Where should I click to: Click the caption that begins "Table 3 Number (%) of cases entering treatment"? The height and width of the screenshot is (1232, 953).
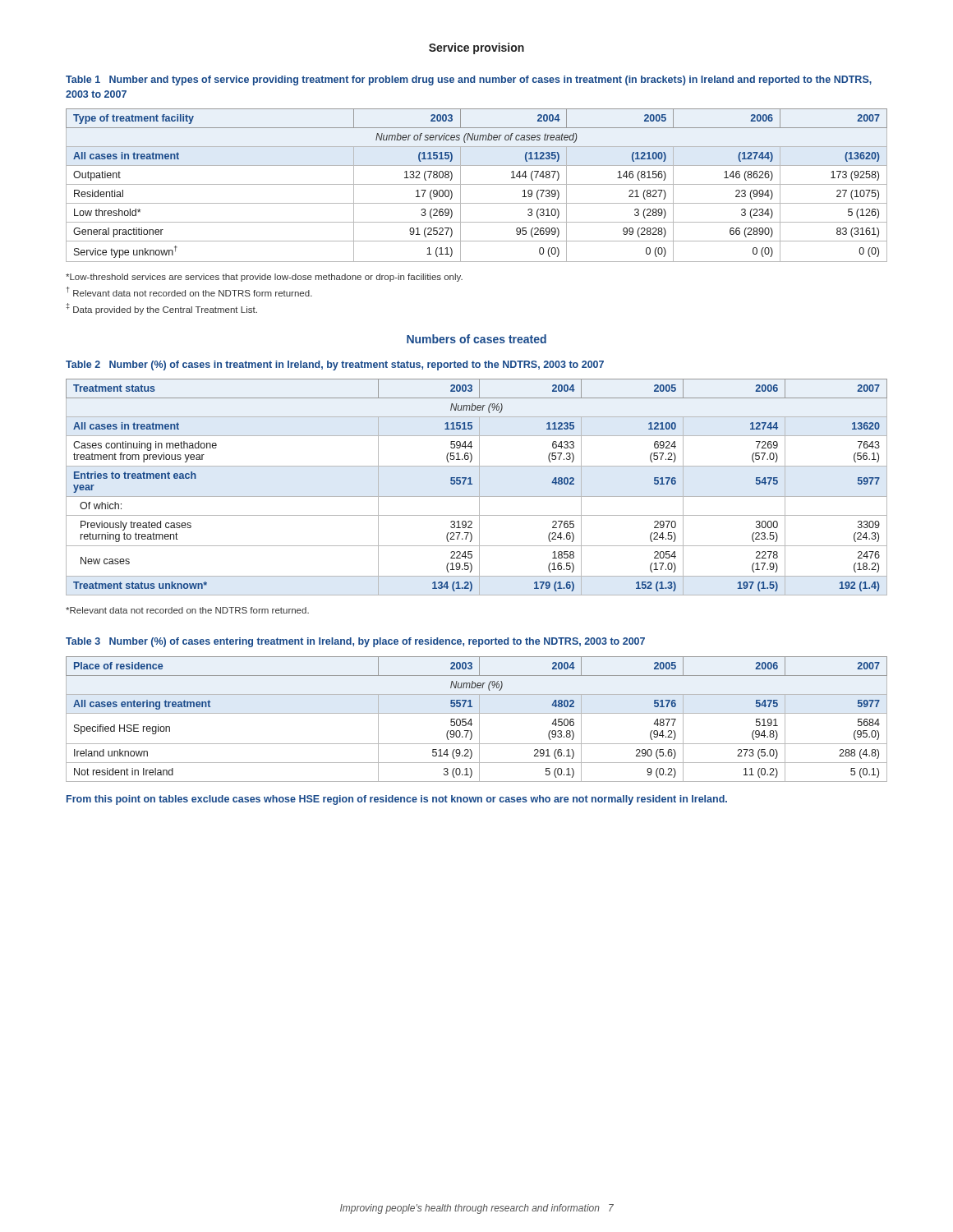pyautogui.click(x=356, y=642)
